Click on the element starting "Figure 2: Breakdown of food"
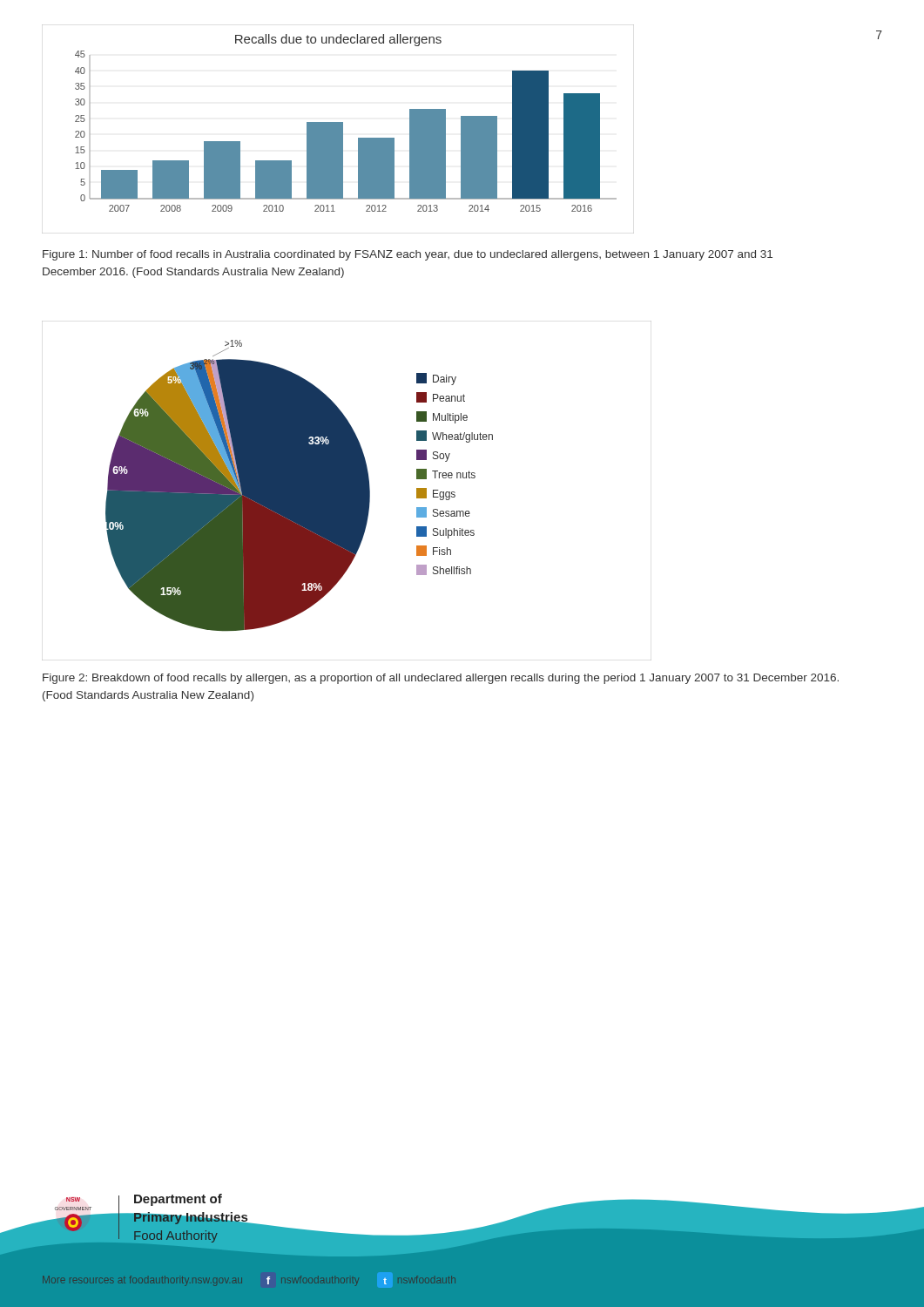 click(x=441, y=686)
